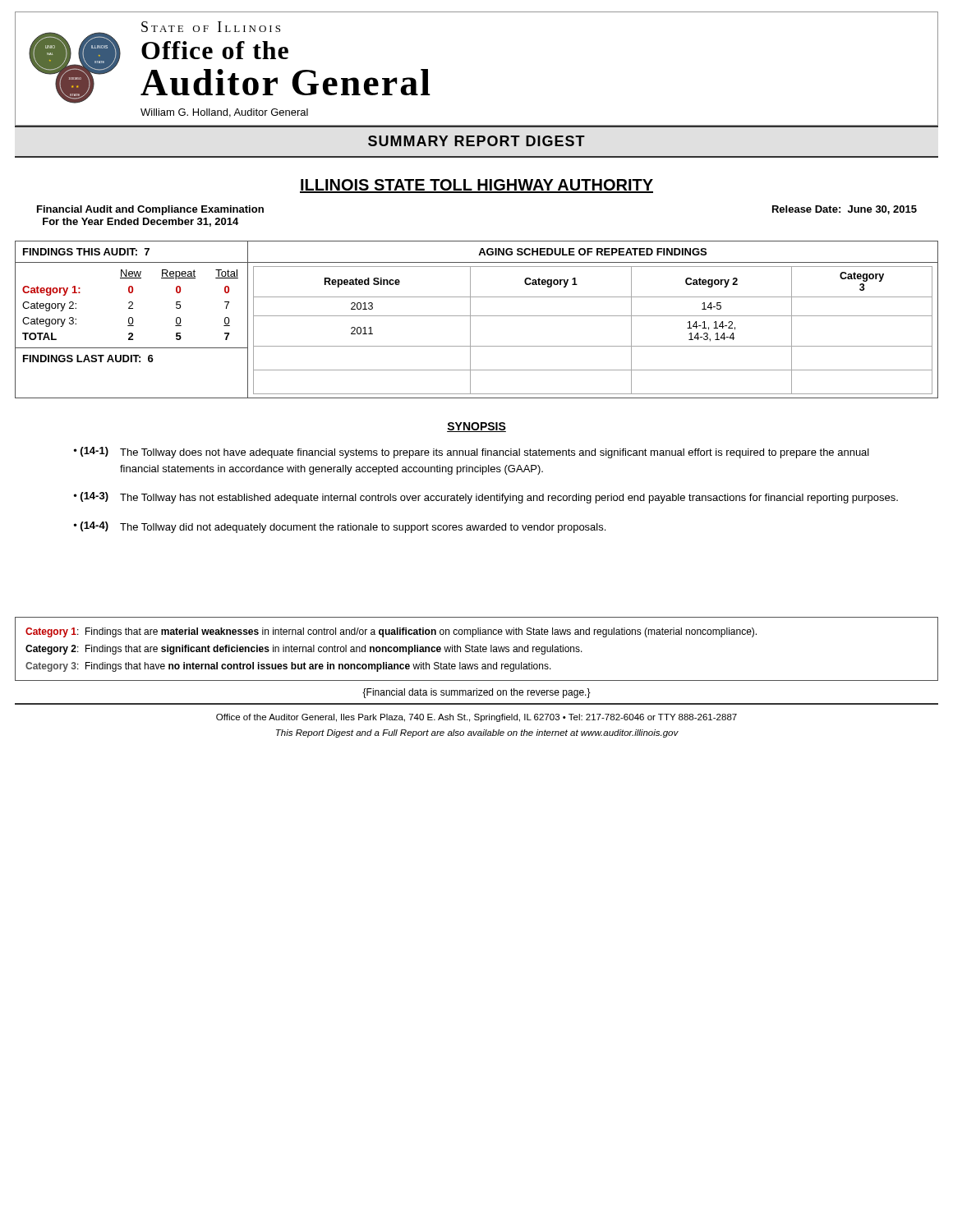Where is the passage that starts "Financial Audit and Compliance Examination For the"?
This screenshot has height=1232, width=953.
[148, 211]
